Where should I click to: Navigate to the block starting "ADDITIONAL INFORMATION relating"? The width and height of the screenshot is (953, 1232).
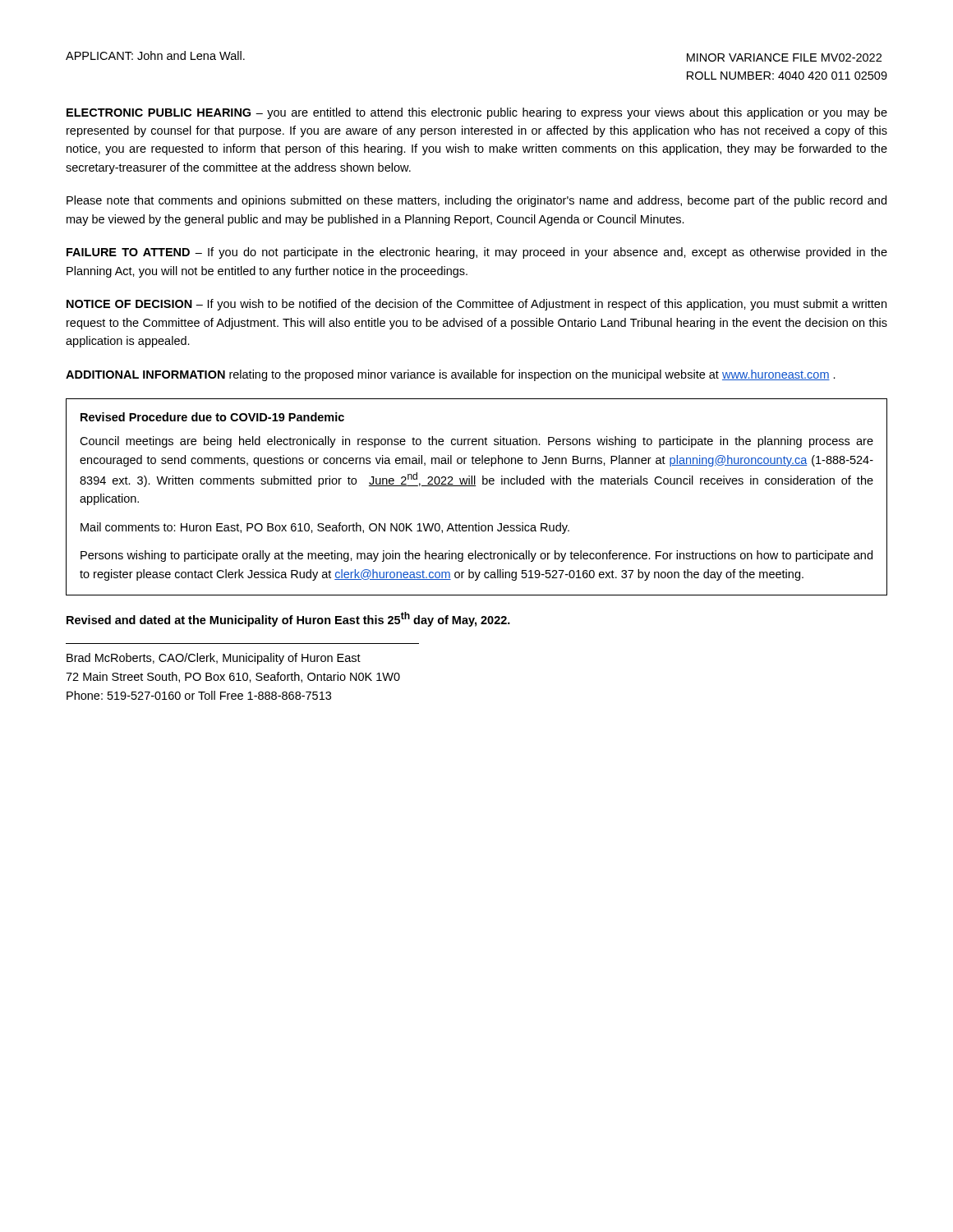click(451, 374)
